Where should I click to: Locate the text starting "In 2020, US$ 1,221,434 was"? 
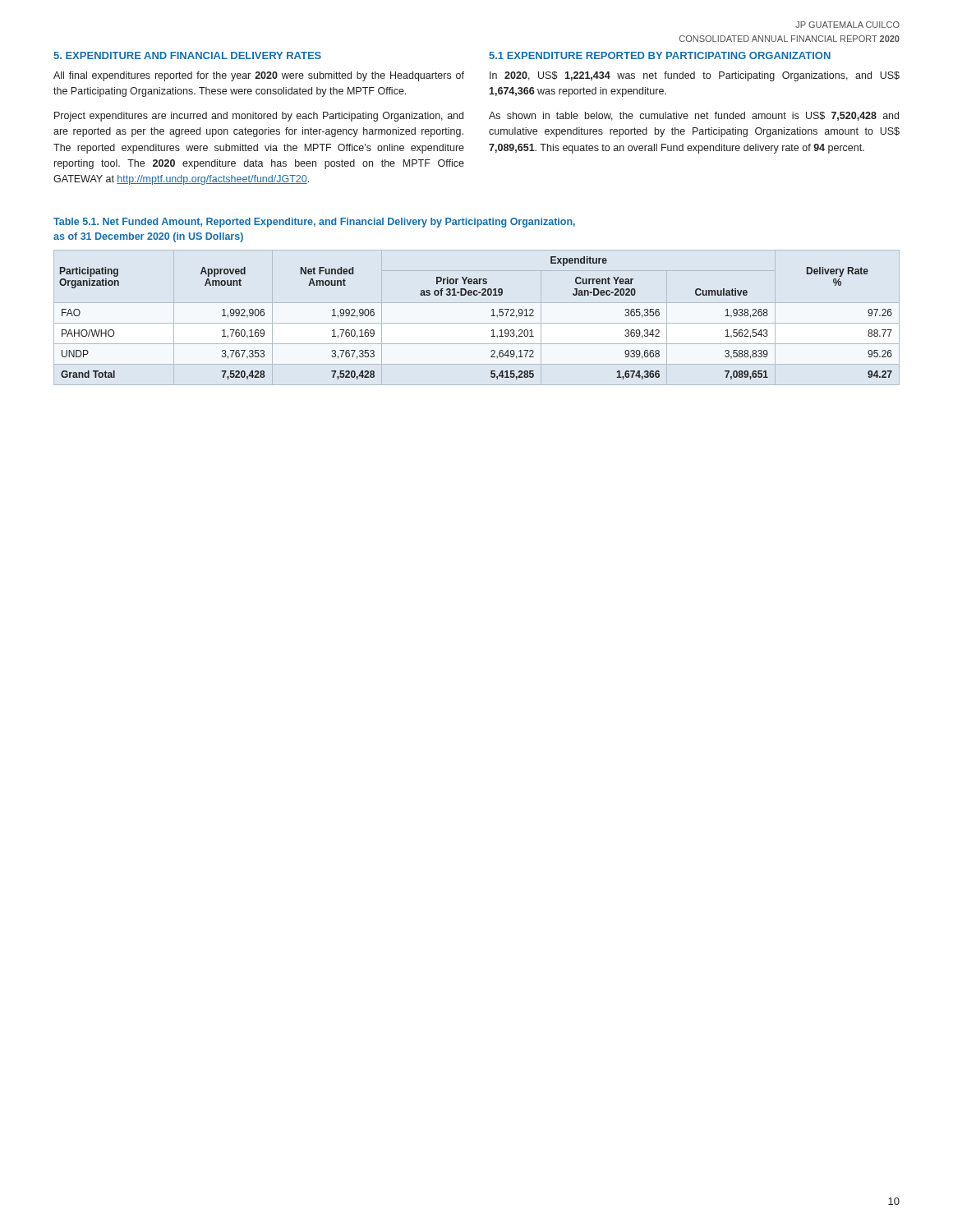[694, 84]
